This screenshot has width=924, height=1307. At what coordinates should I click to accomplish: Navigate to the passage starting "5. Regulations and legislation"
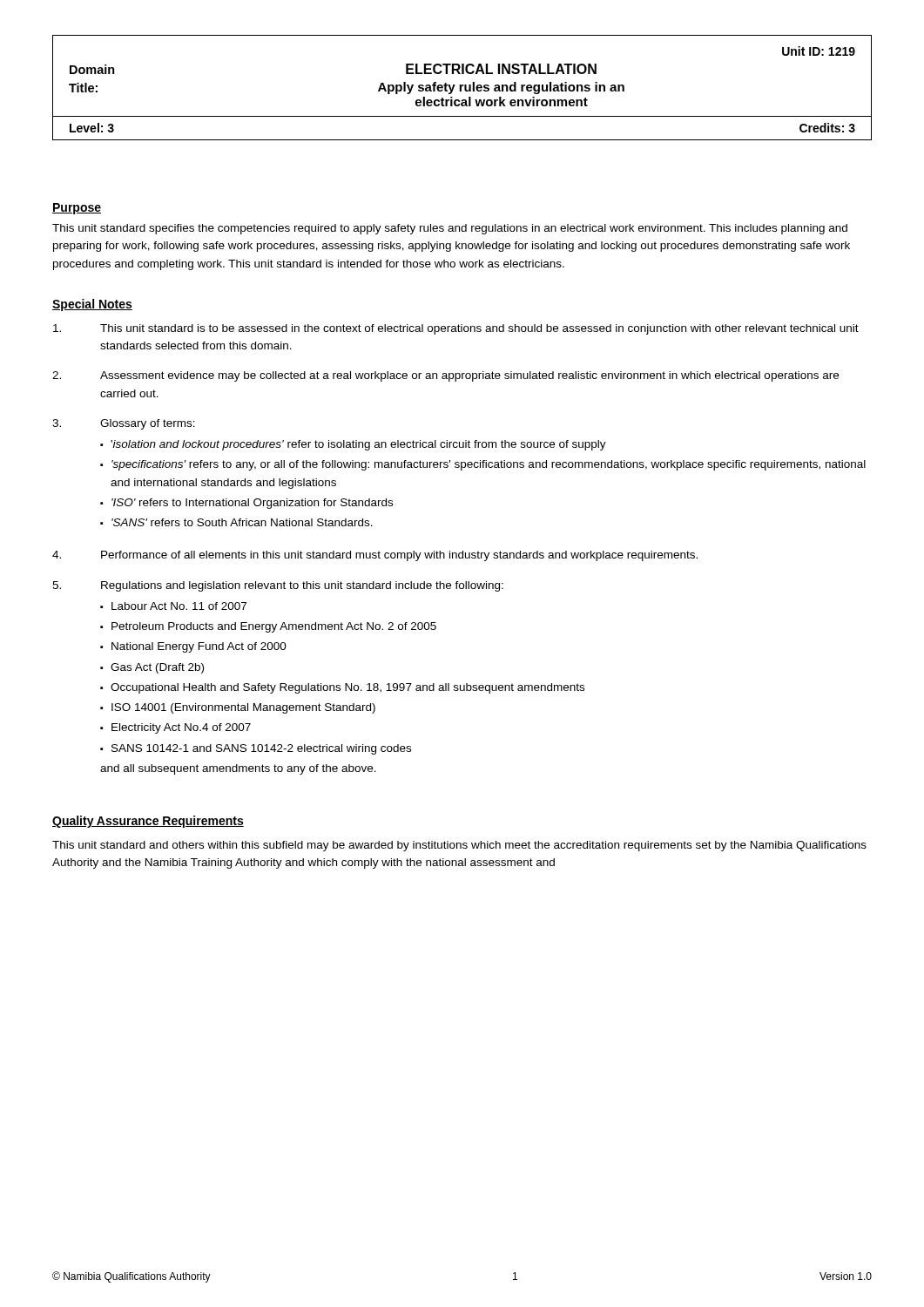click(462, 677)
